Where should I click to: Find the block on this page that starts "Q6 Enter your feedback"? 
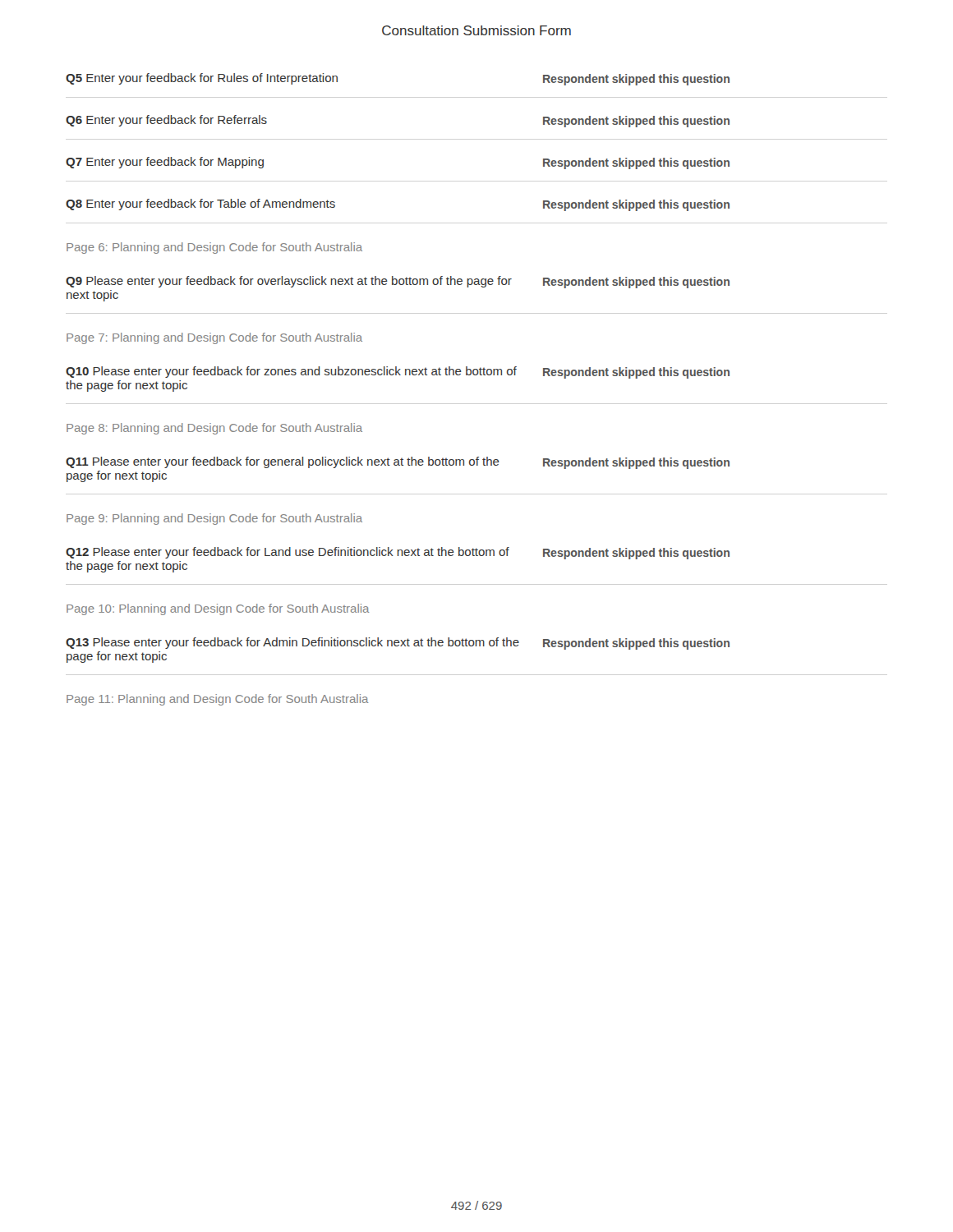tap(165, 121)
